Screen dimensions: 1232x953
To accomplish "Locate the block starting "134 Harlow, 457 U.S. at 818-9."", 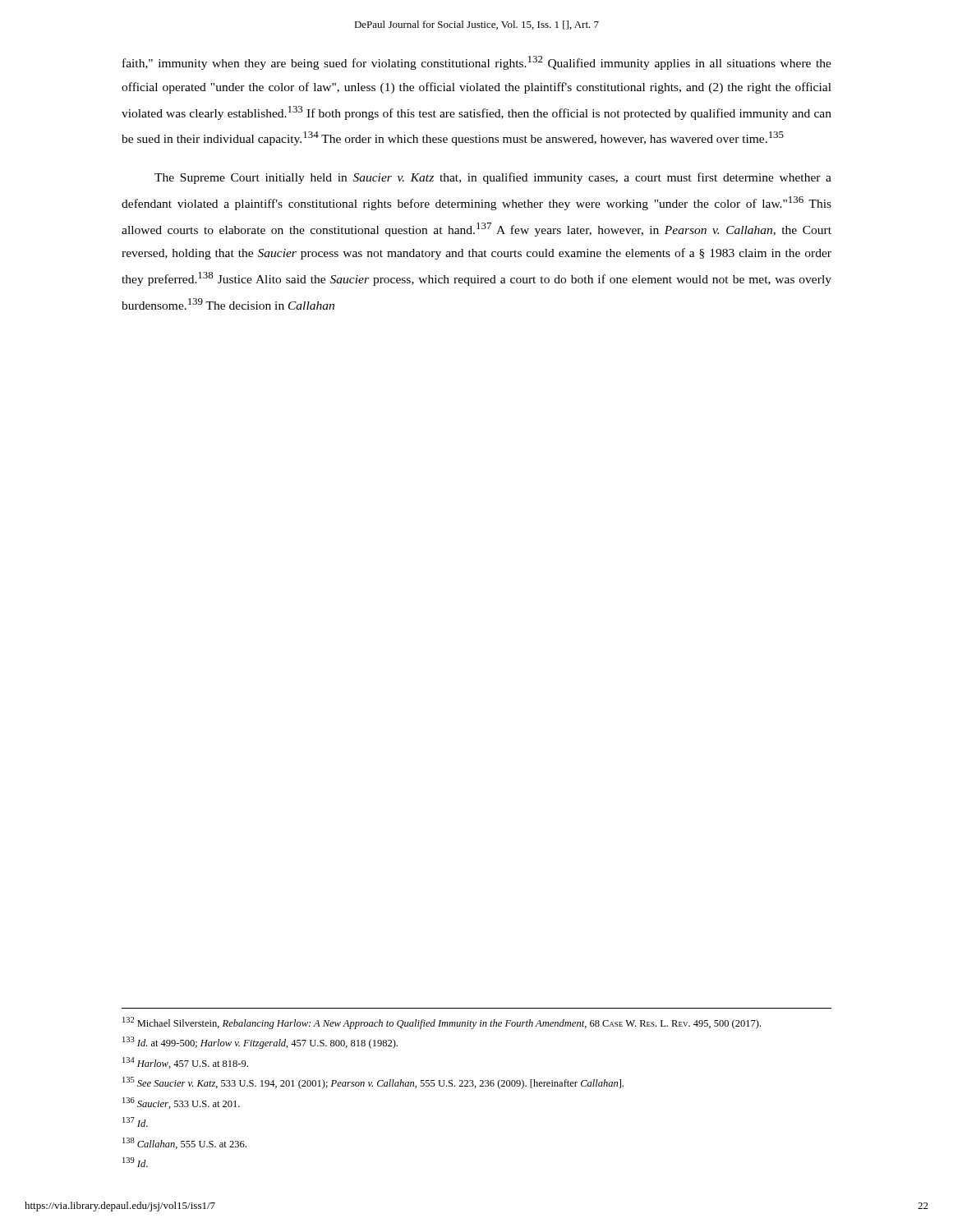I will (x=185, y=1062).
